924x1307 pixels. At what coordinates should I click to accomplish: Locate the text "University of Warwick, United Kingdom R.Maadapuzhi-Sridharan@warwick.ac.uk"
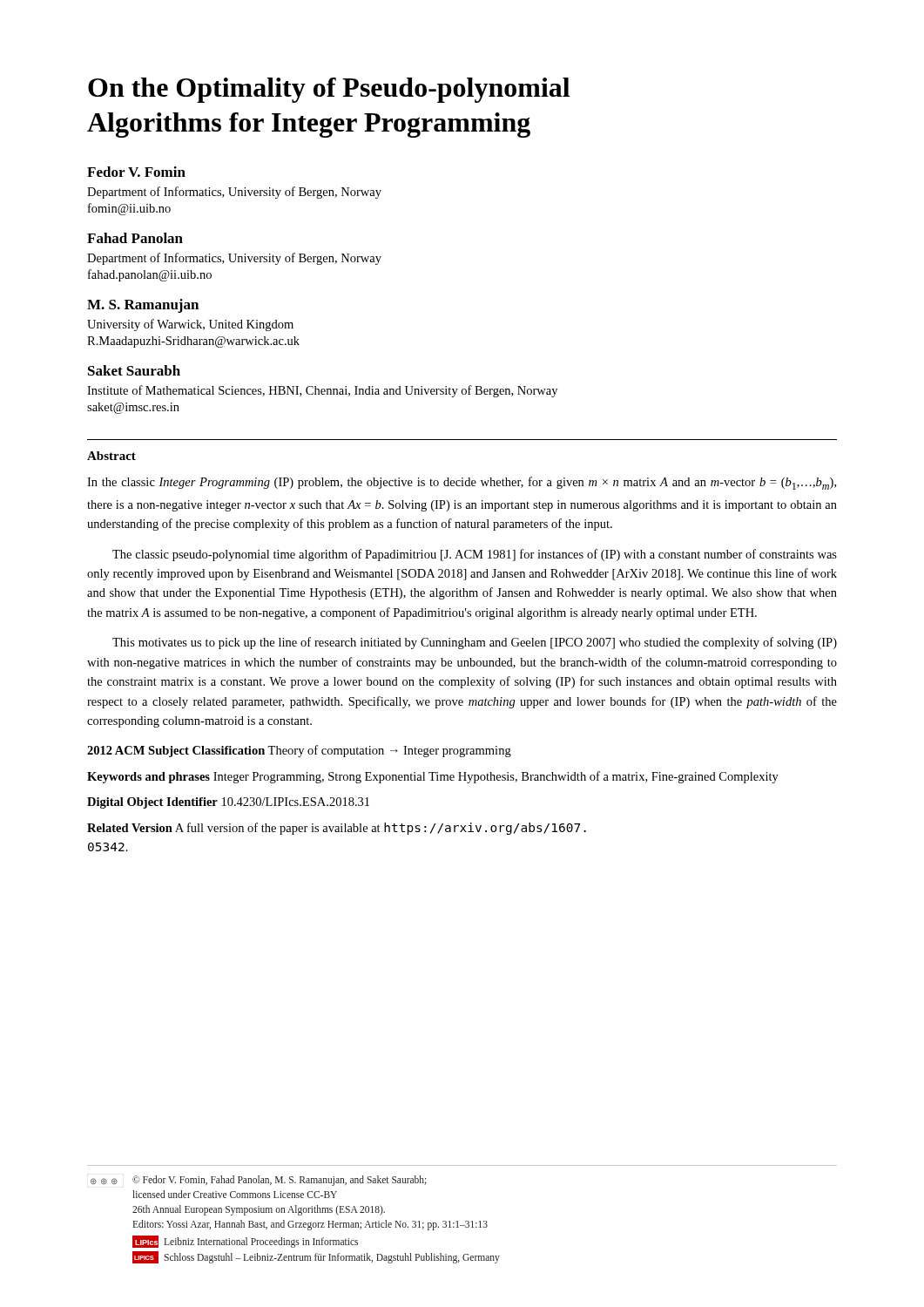(190, 325)
